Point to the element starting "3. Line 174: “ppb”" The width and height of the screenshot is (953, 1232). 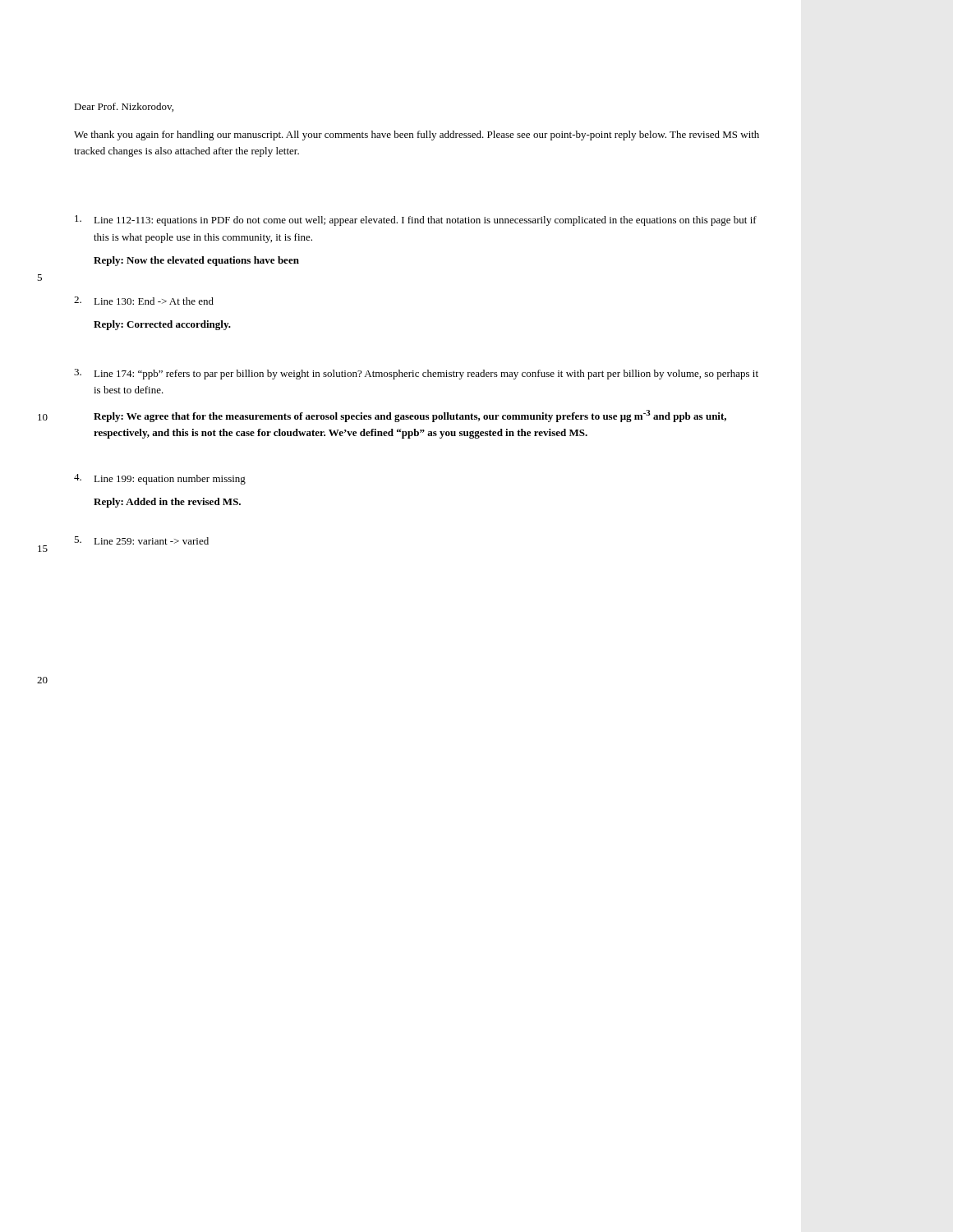point(419,382)
